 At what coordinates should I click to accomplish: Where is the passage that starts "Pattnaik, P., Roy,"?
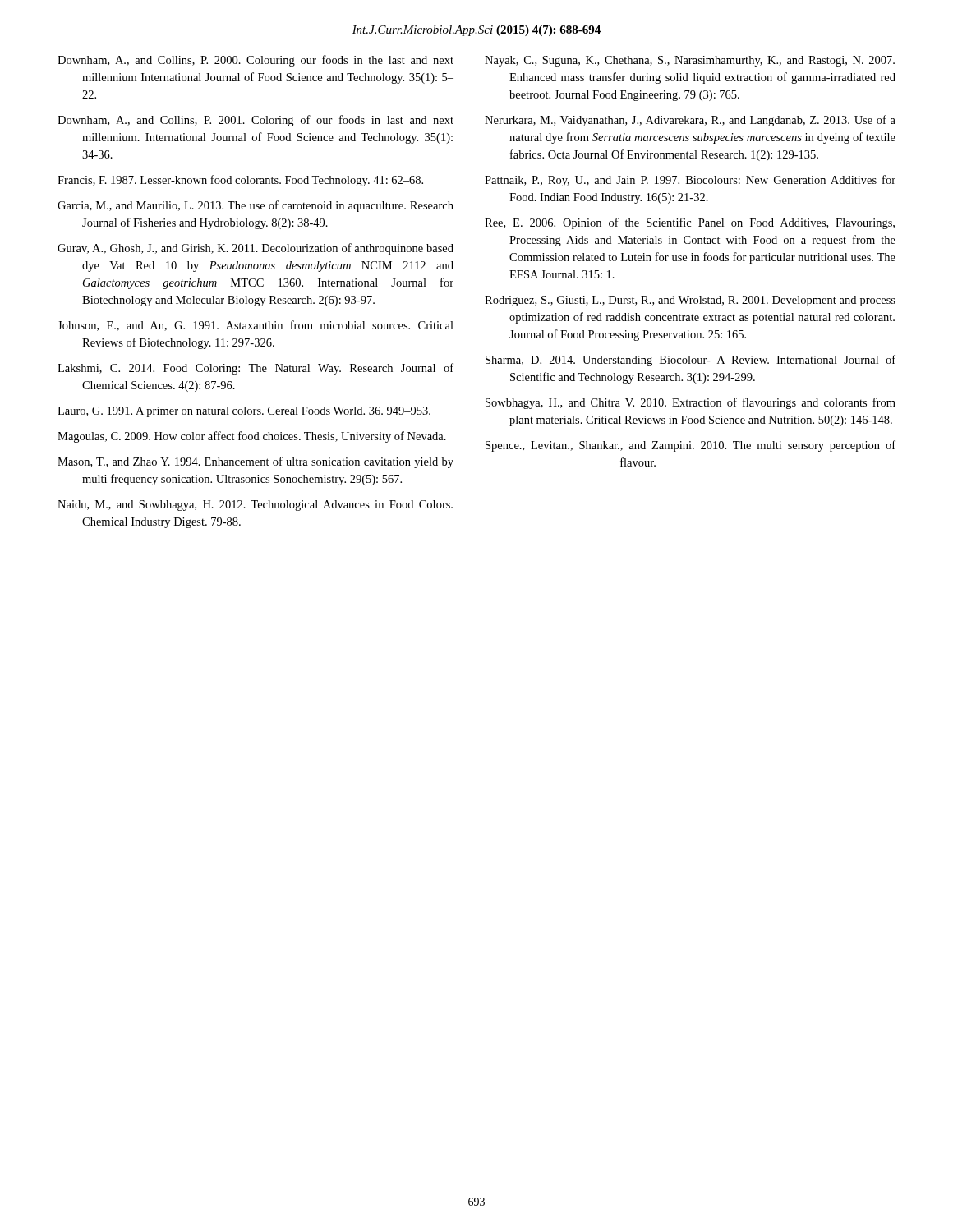tap(690, 189)
